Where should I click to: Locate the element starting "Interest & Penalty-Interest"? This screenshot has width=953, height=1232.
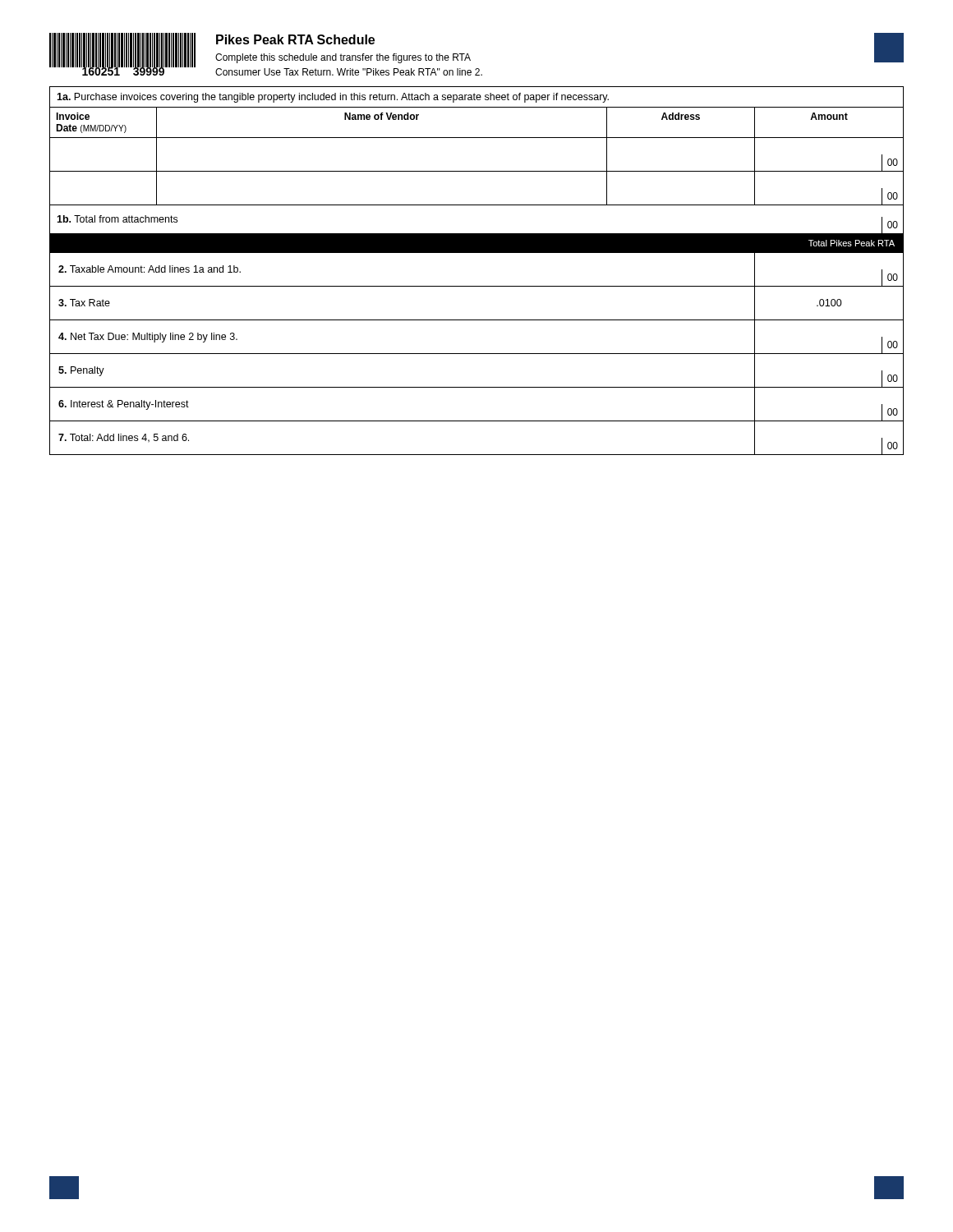click(123, 404)
